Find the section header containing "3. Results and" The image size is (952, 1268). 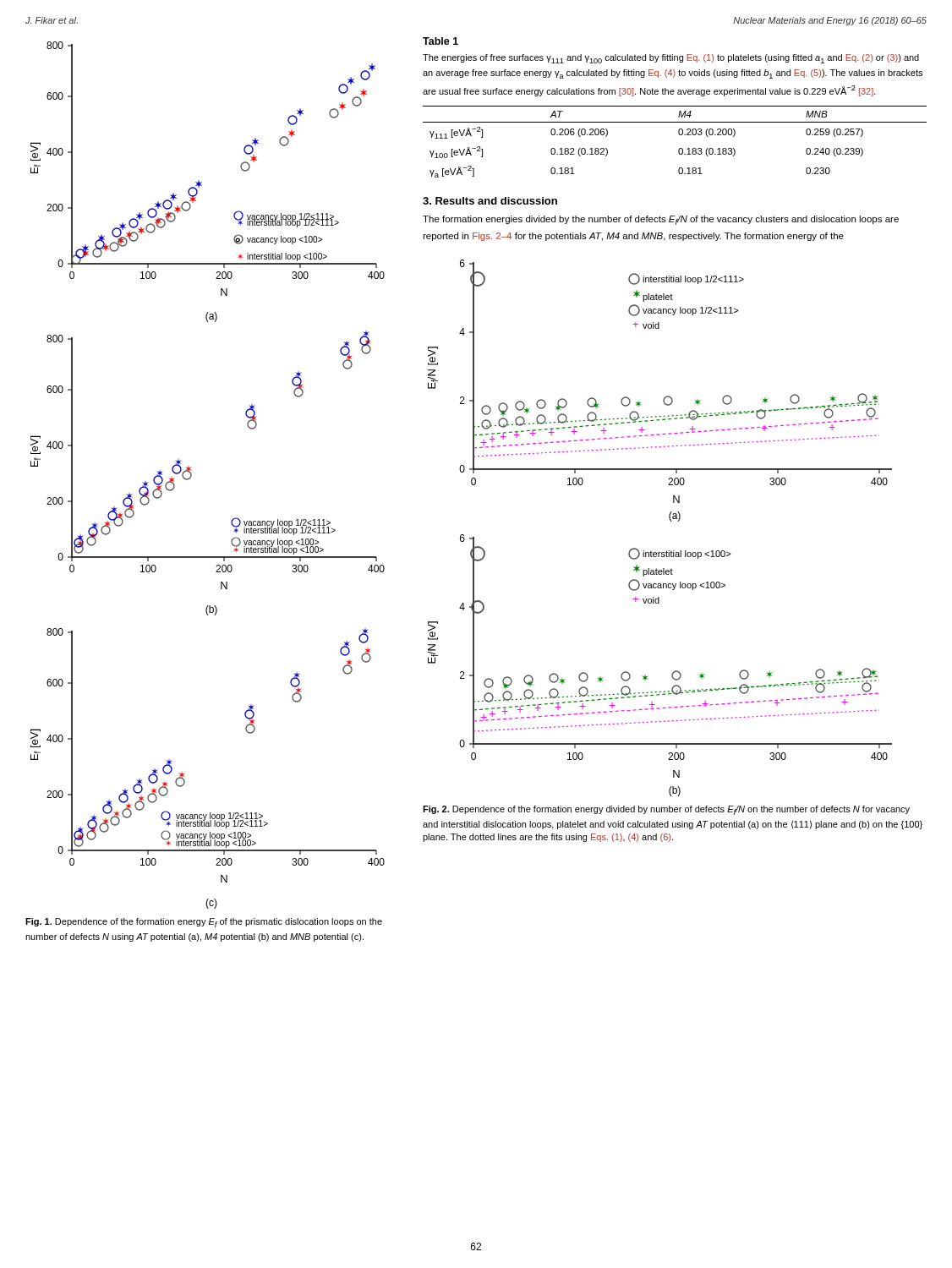coord(490,201)
